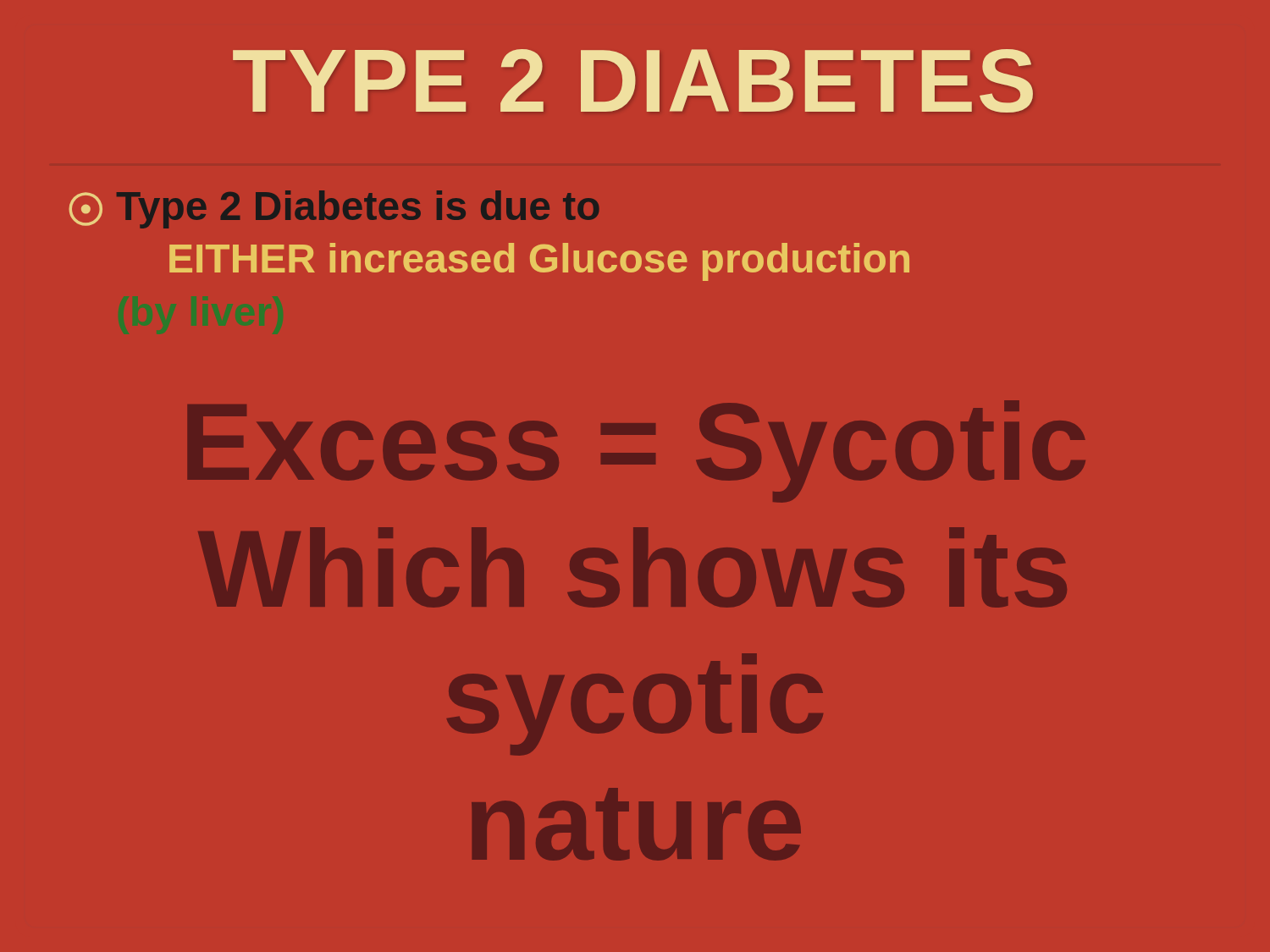
Task: Point to the block starting "TYPE 2 DIABETES"
Action: pos(635,81)
